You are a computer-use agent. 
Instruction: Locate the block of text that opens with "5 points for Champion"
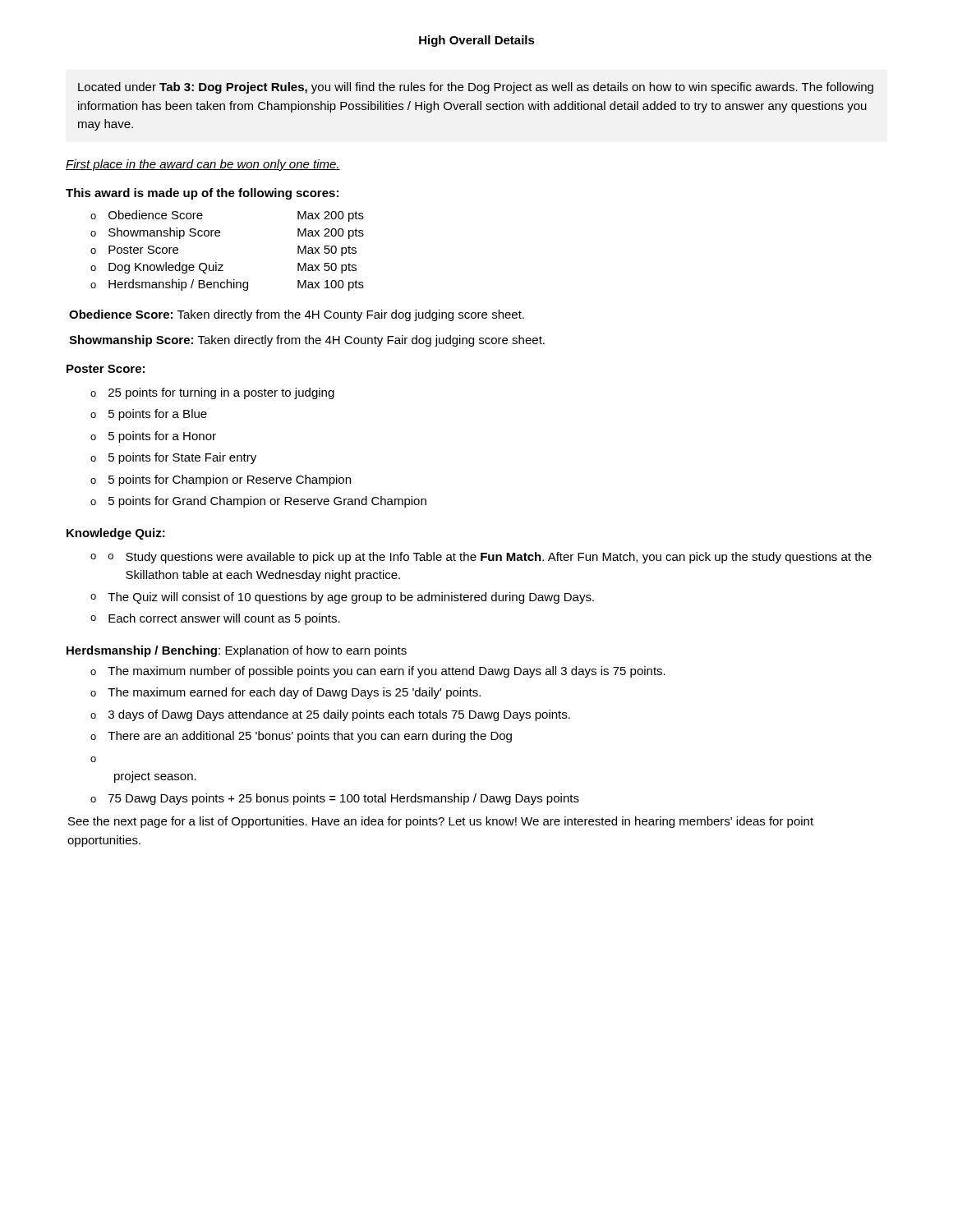point(230,479)
